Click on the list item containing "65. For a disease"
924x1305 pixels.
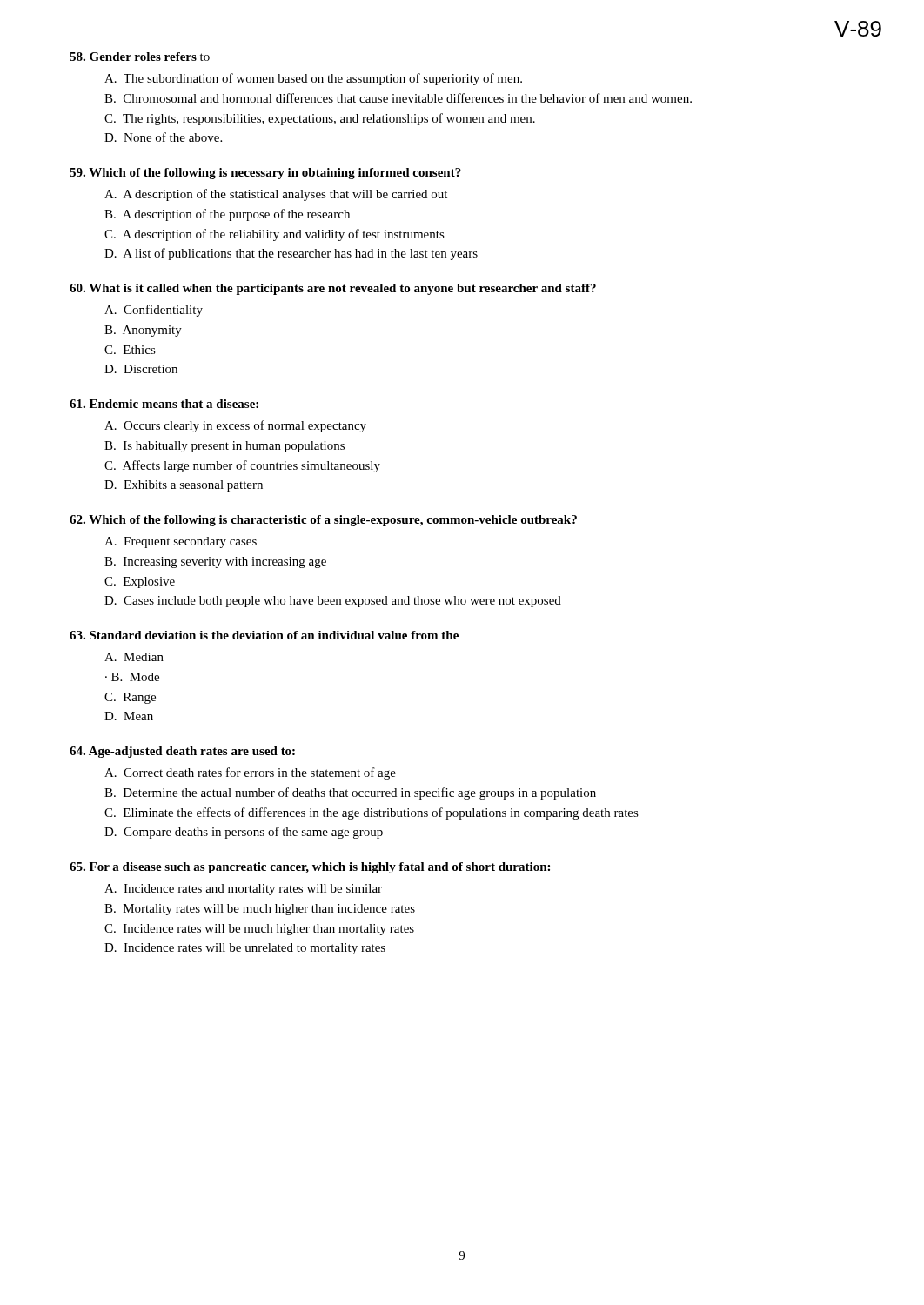(310, 868)
